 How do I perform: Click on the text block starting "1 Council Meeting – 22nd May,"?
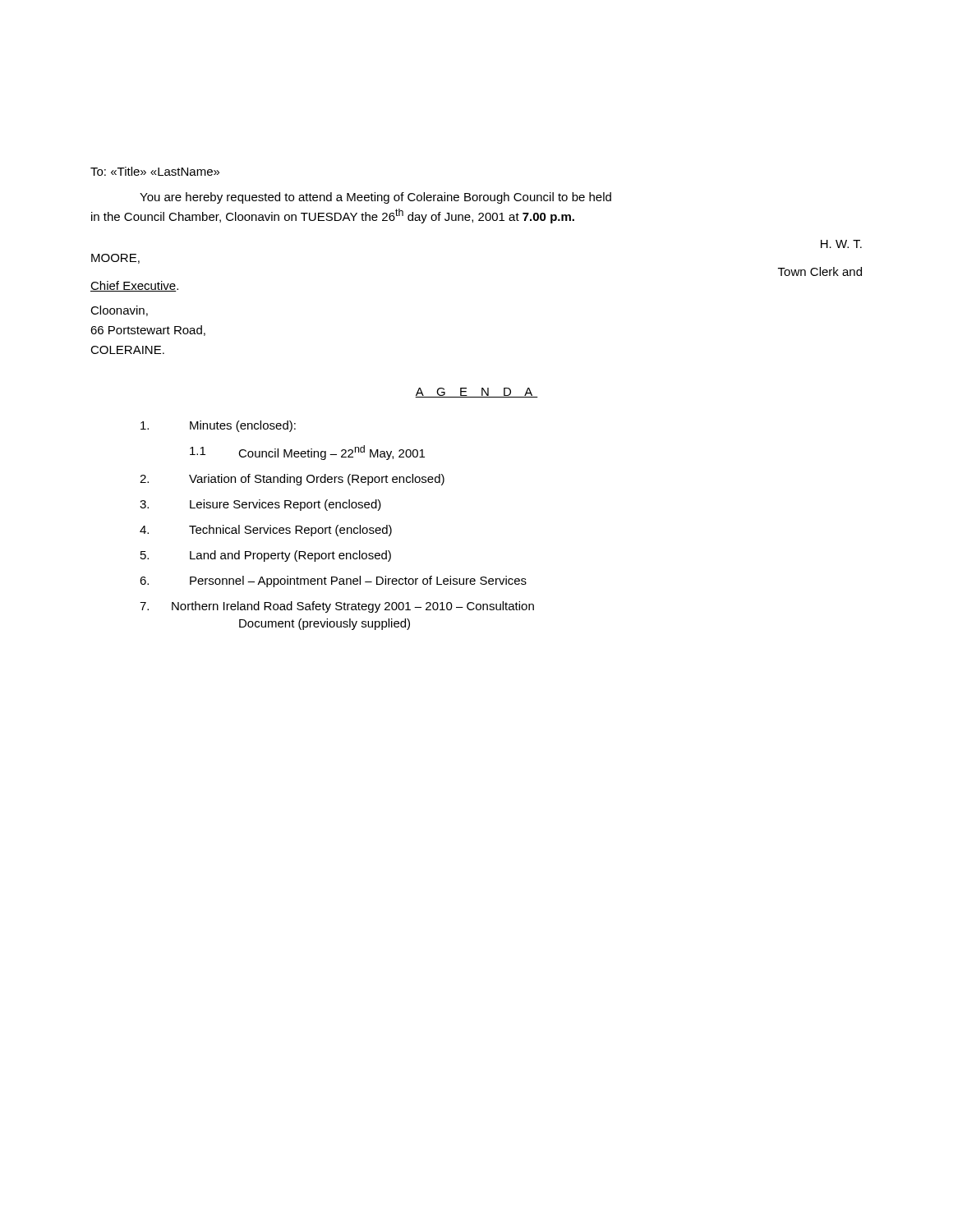tap(307, 453)
